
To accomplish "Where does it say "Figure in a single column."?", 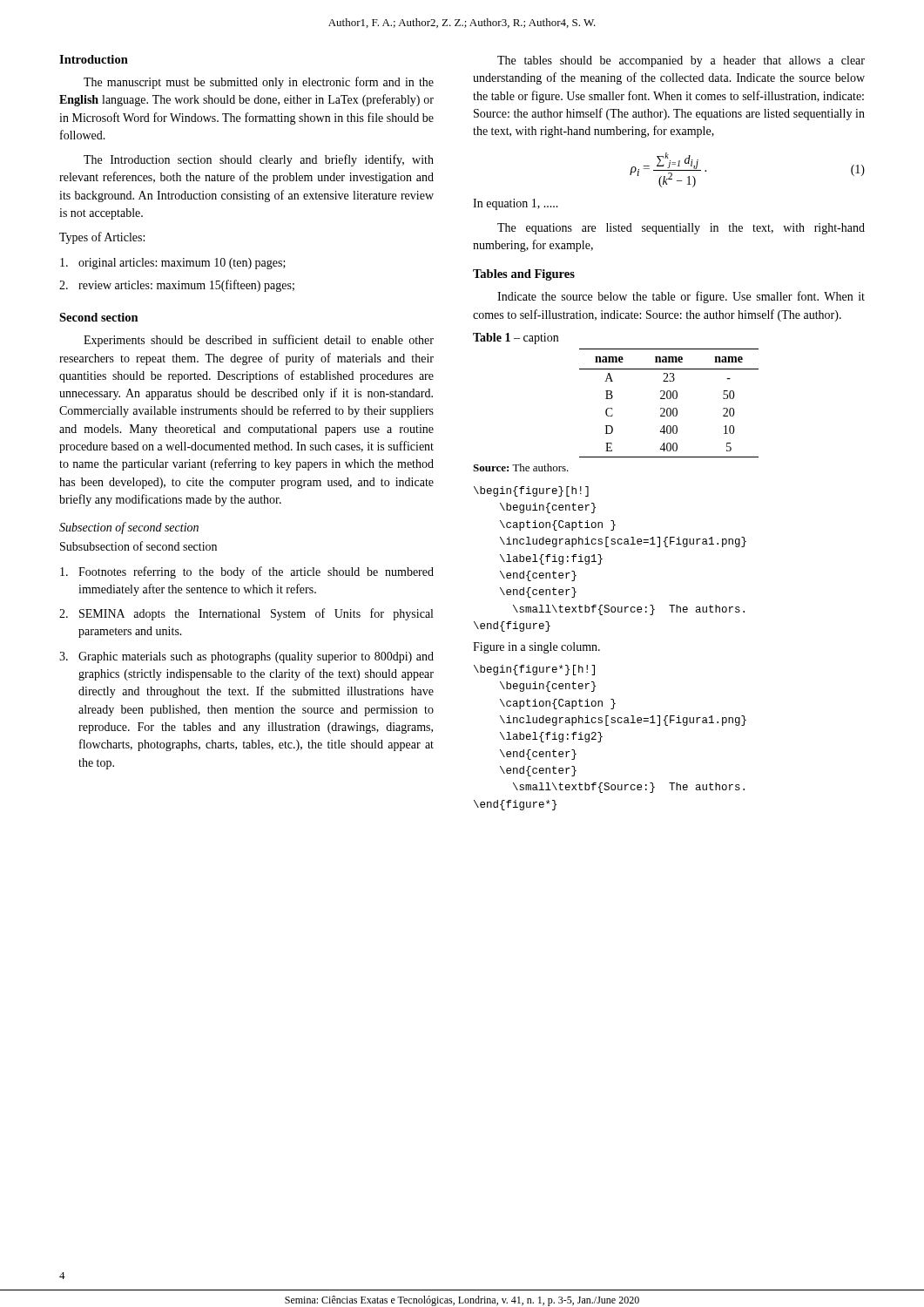I will coord(536,648).
